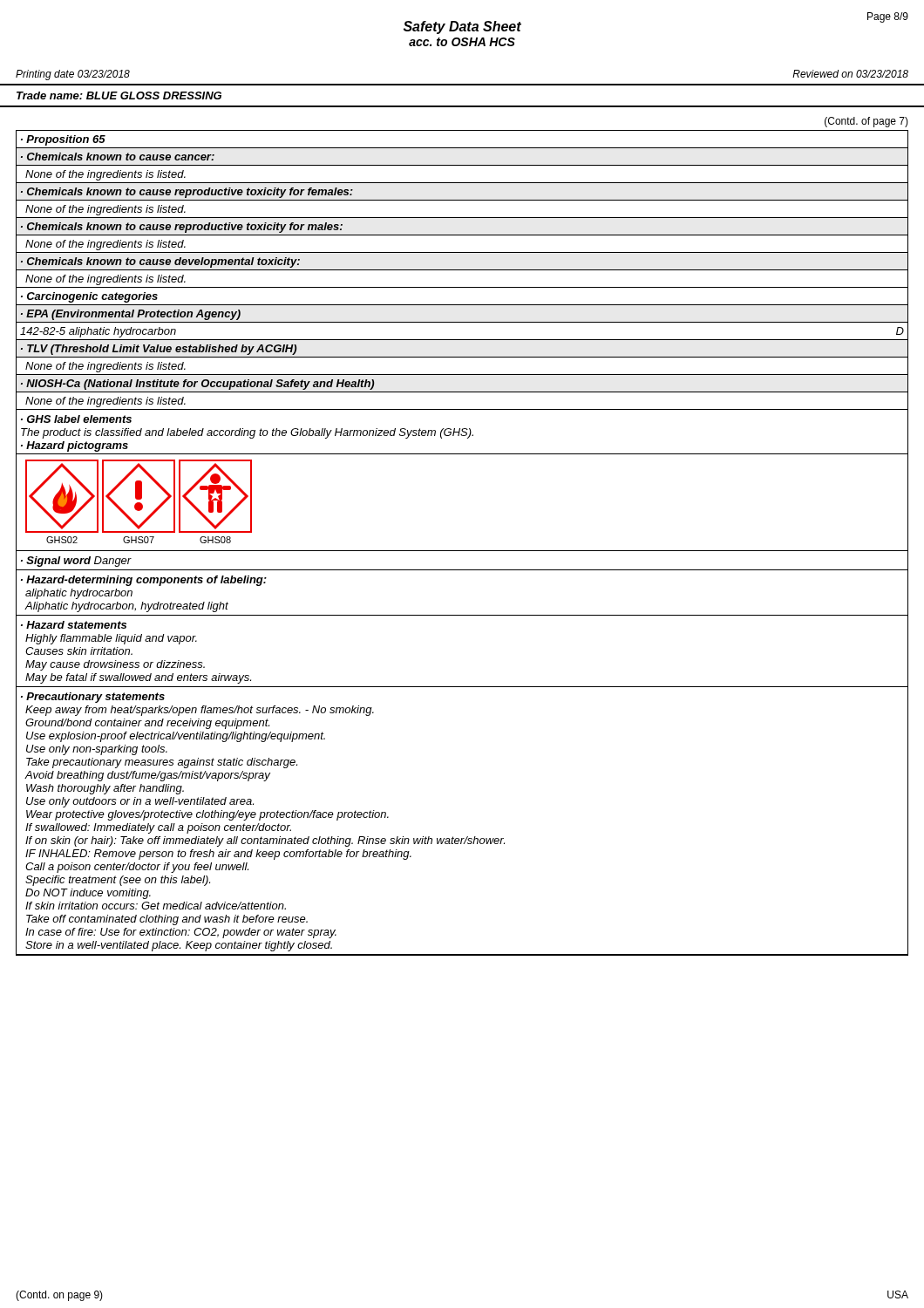924x1308 pixels.
Task: Locate the section header that reads "· Proposition 65"
Action: [63, 139]
